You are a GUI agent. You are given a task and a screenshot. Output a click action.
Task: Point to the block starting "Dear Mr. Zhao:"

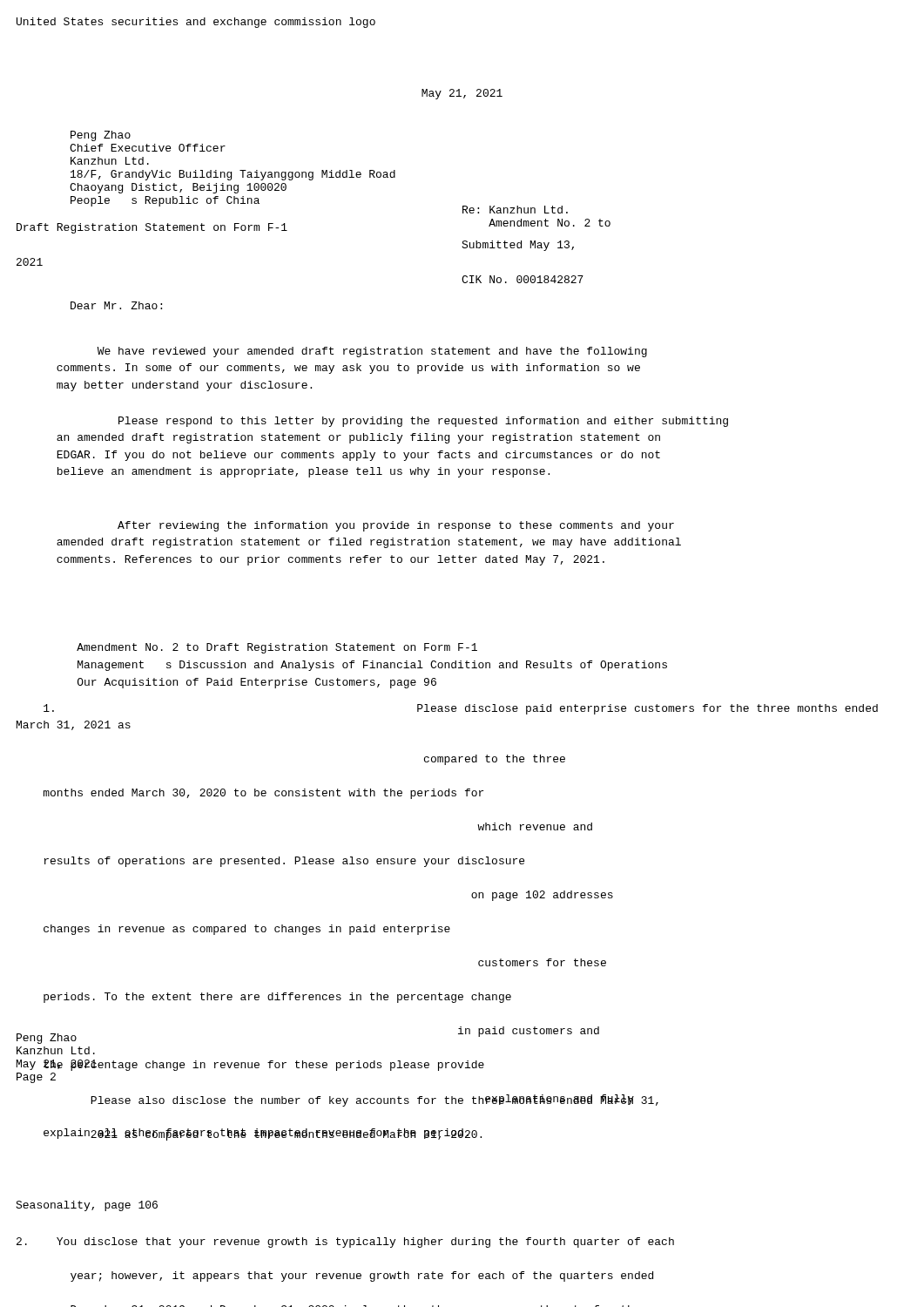pyautogui.click(x=117, y=306)
